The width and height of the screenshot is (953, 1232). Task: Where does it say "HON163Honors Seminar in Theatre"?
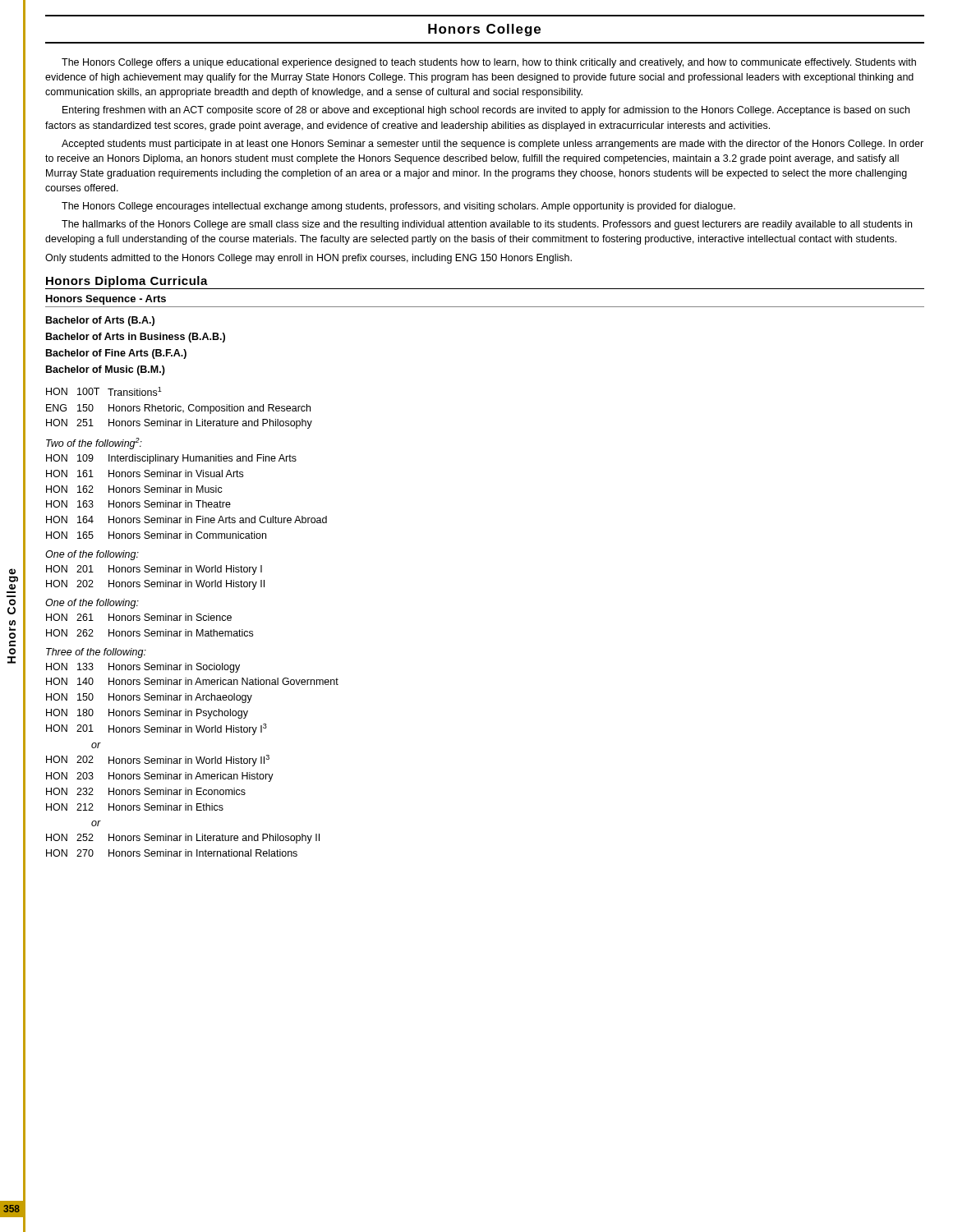(138, 504)
